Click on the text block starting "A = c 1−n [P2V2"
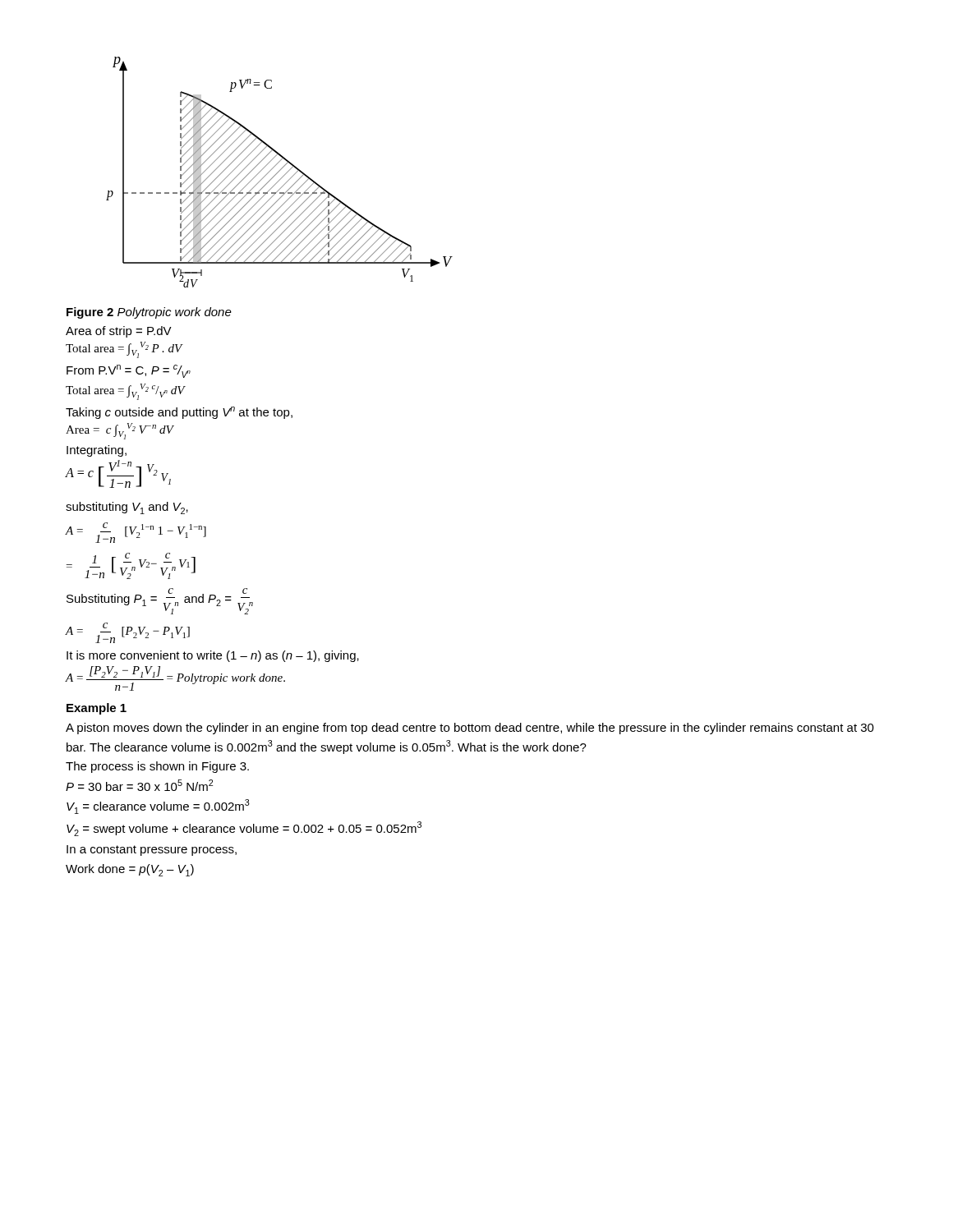The width and height of the screenshot is (953, 1232). click(x=128, y=632)
